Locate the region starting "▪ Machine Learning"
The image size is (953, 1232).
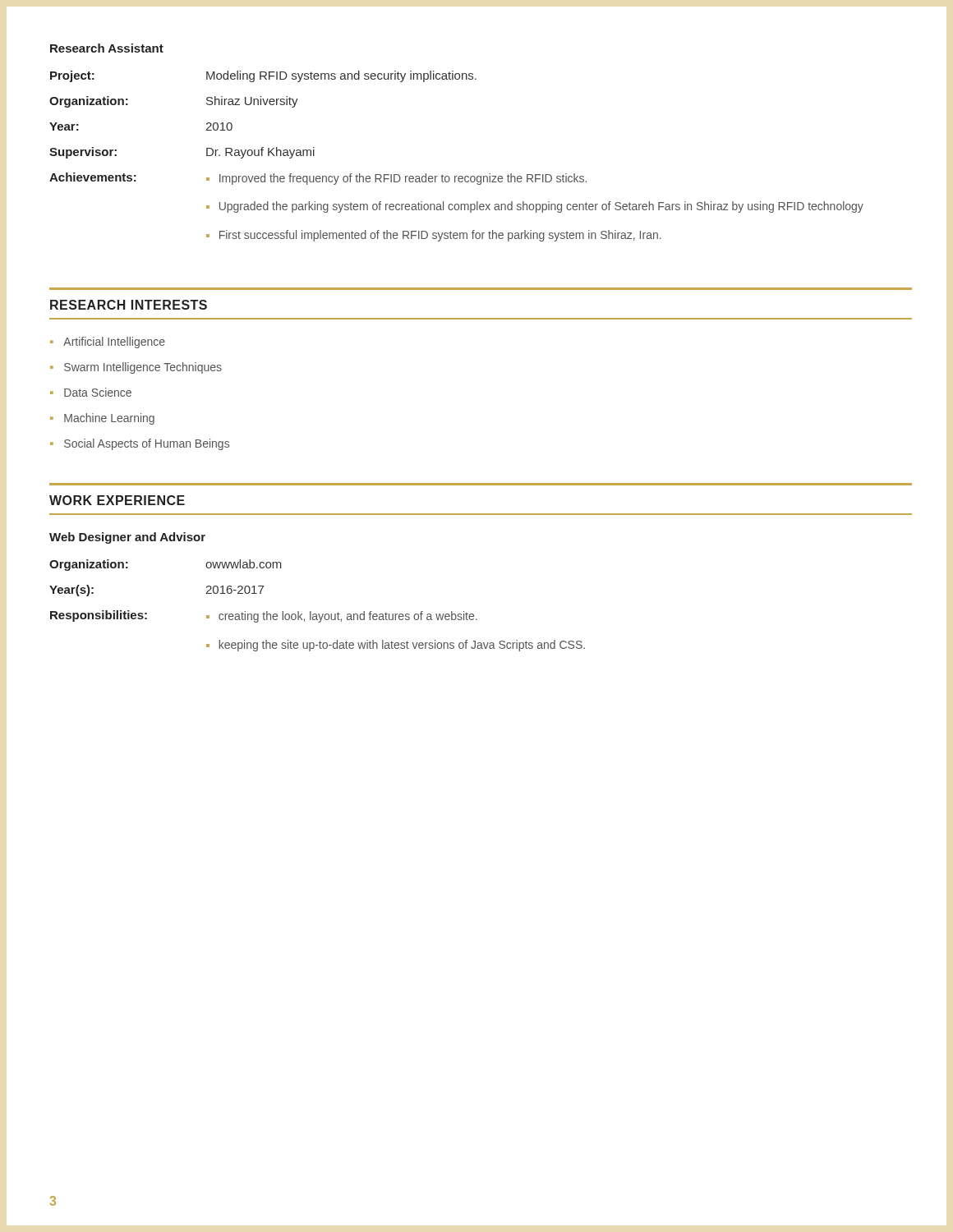click(x=102, y=418)
